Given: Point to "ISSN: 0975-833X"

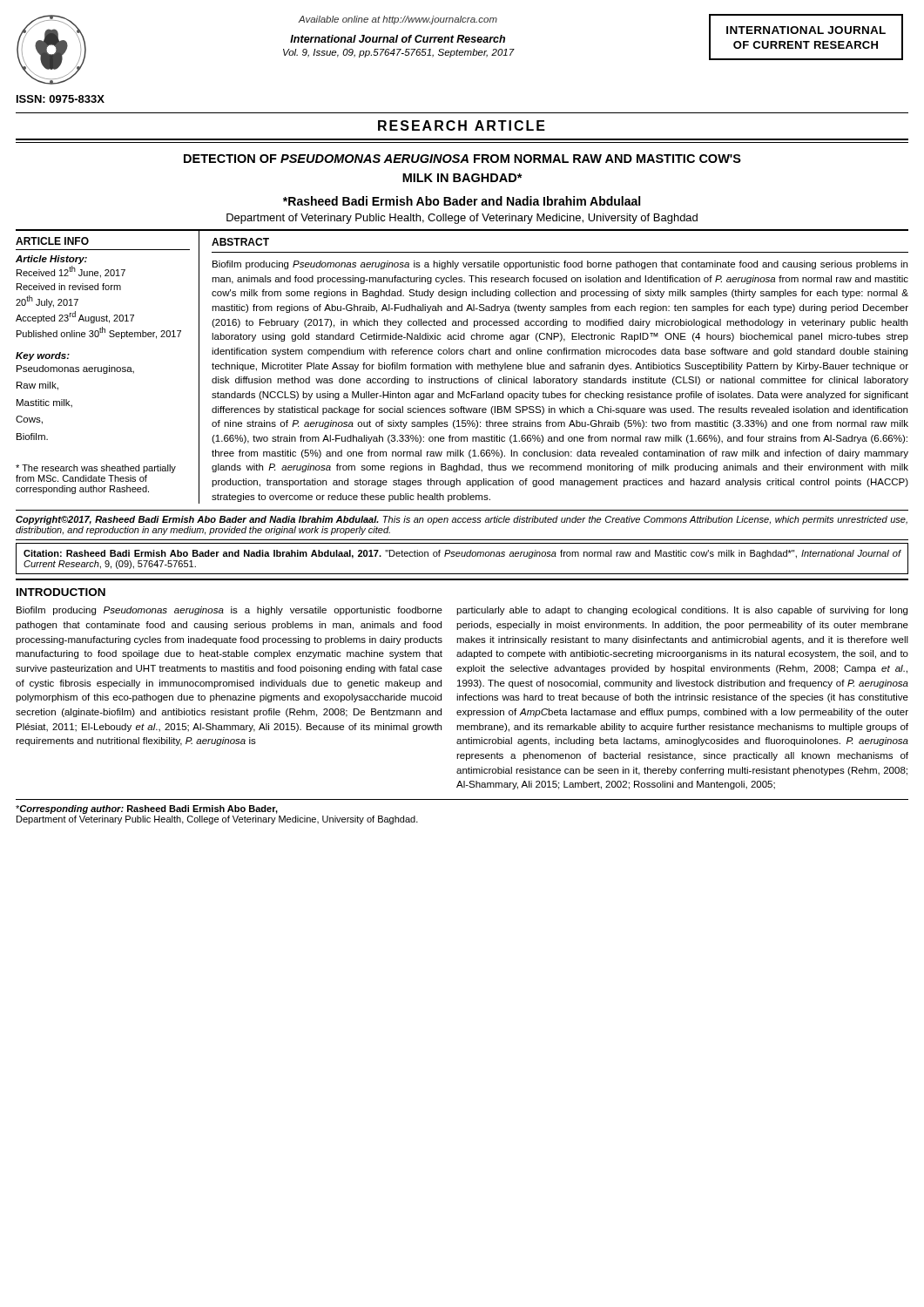Looking at the screenshot, I should tap(60, 99).
